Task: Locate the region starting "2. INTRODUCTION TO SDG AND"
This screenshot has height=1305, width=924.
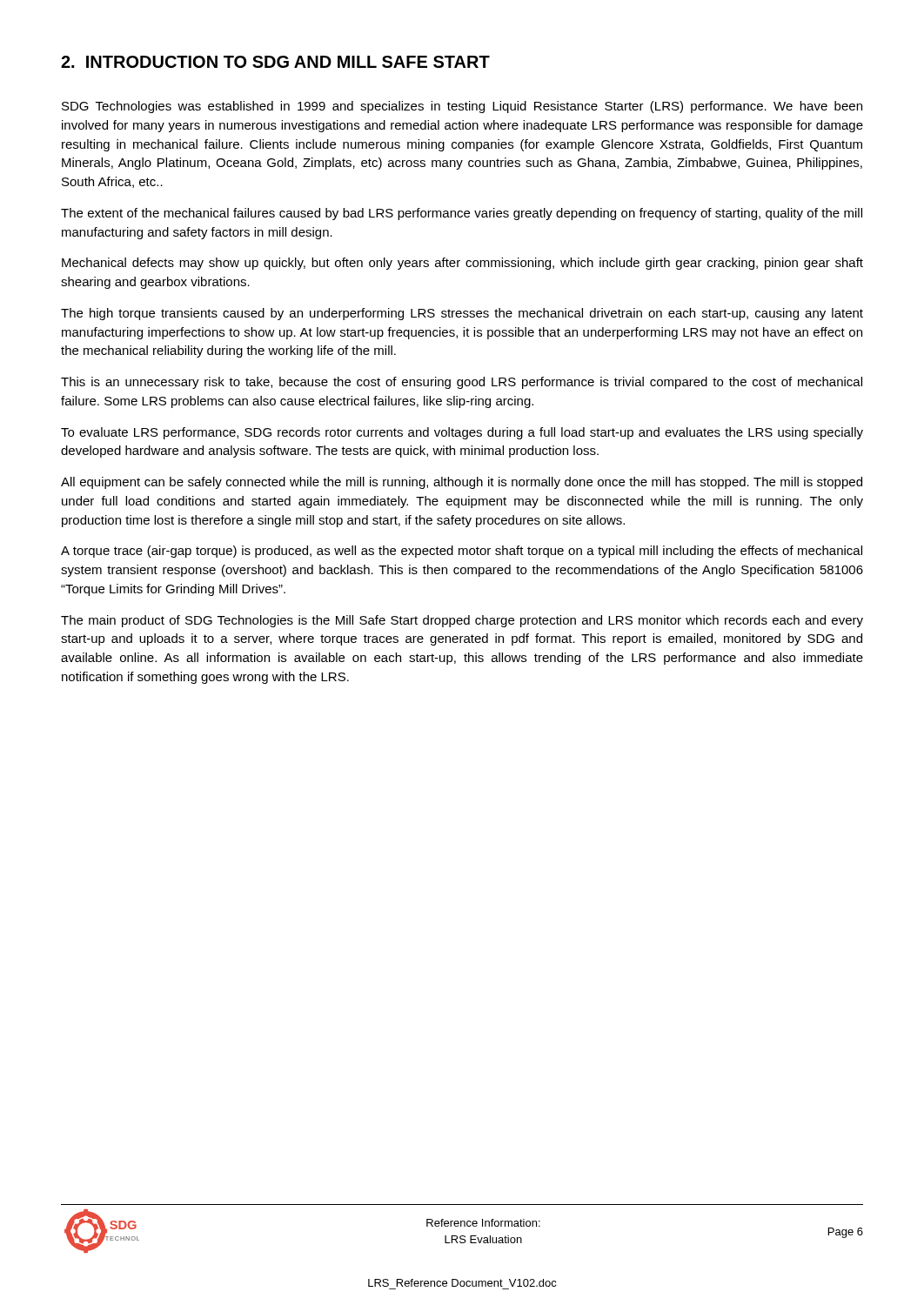Action: point(462,62)
